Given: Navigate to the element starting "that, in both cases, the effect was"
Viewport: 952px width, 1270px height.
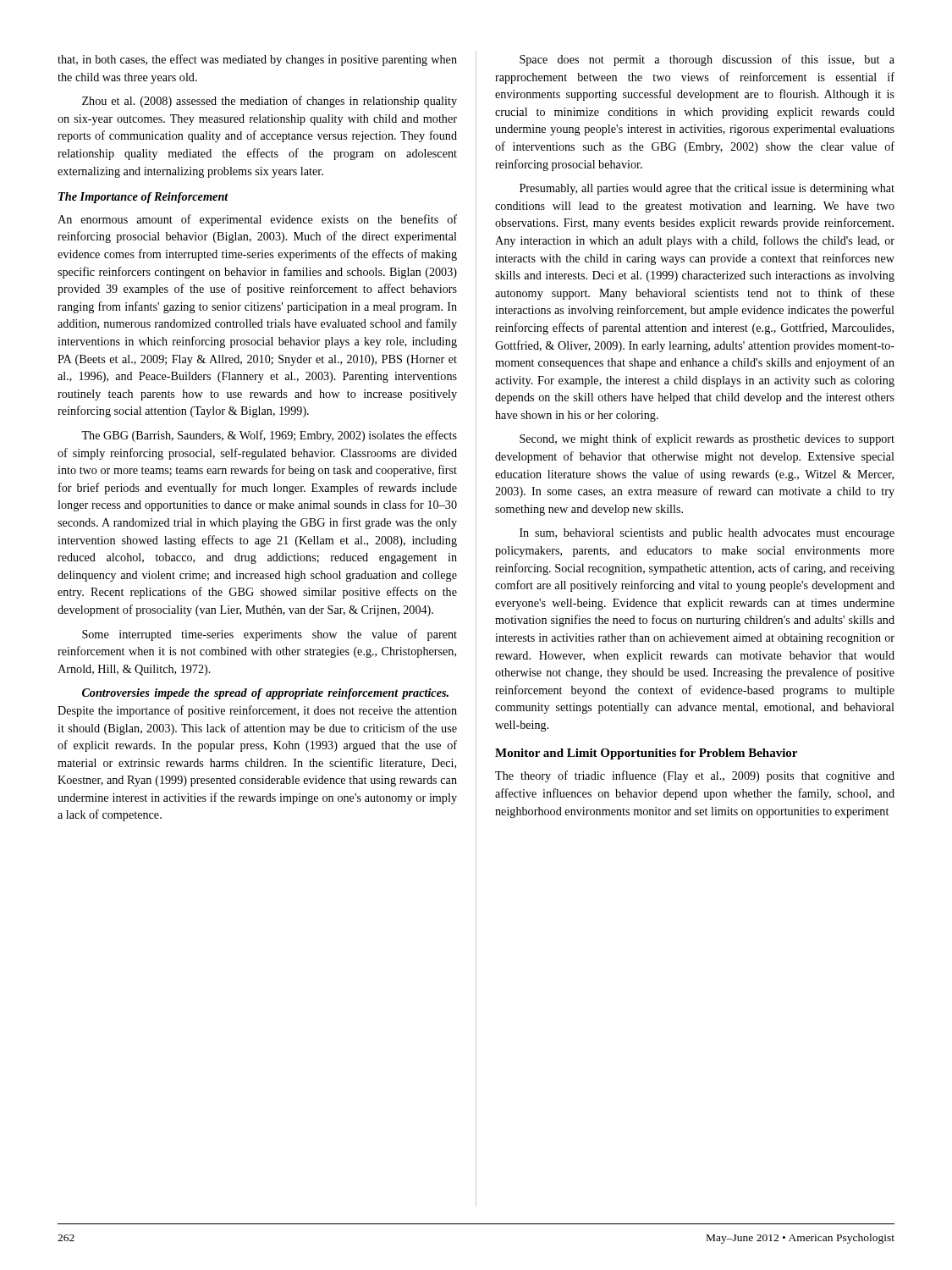Looking at the screenshot, I should pyautogui.click(x=257, y=115).
